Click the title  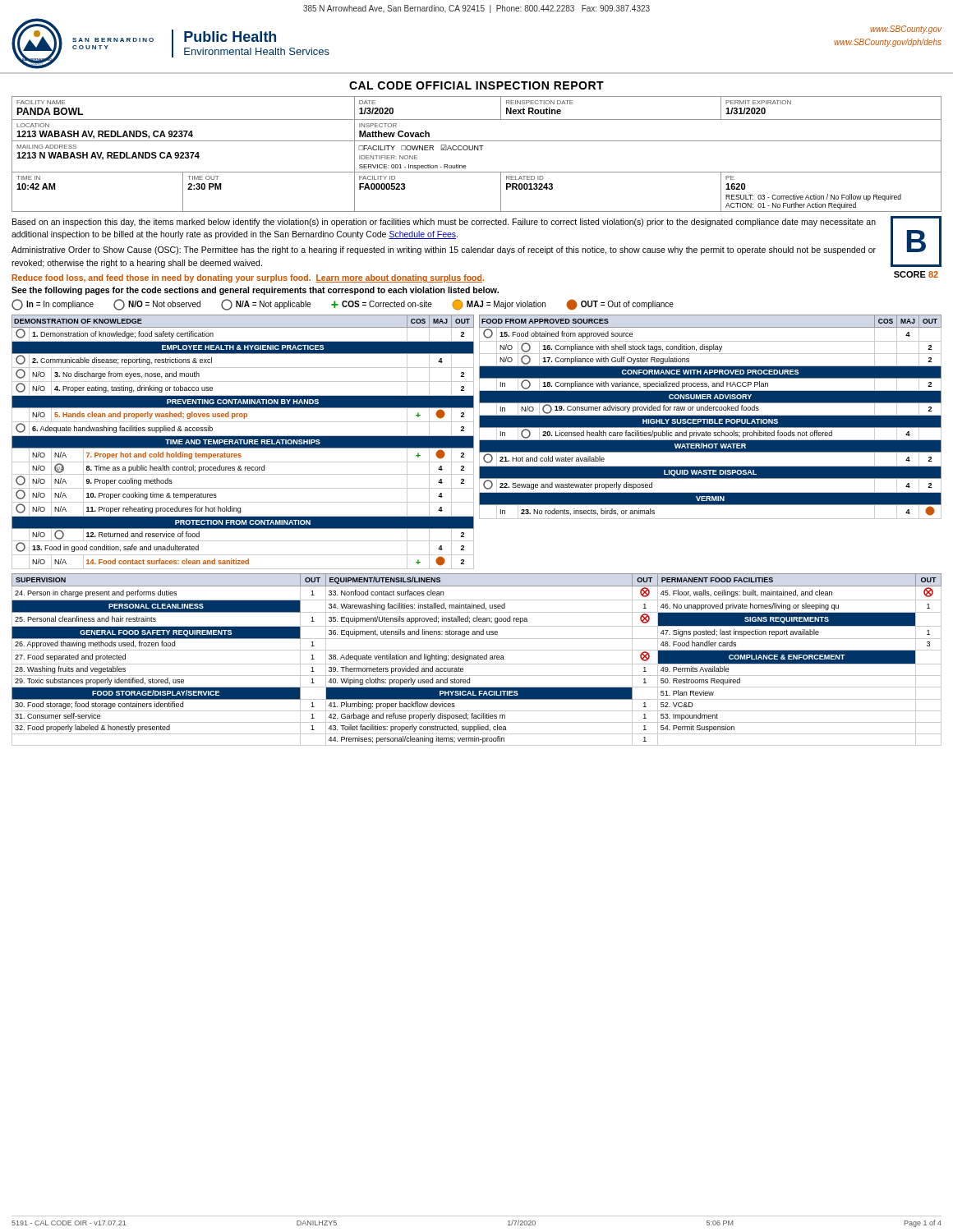pyautogui.click(x=476, y=85)
